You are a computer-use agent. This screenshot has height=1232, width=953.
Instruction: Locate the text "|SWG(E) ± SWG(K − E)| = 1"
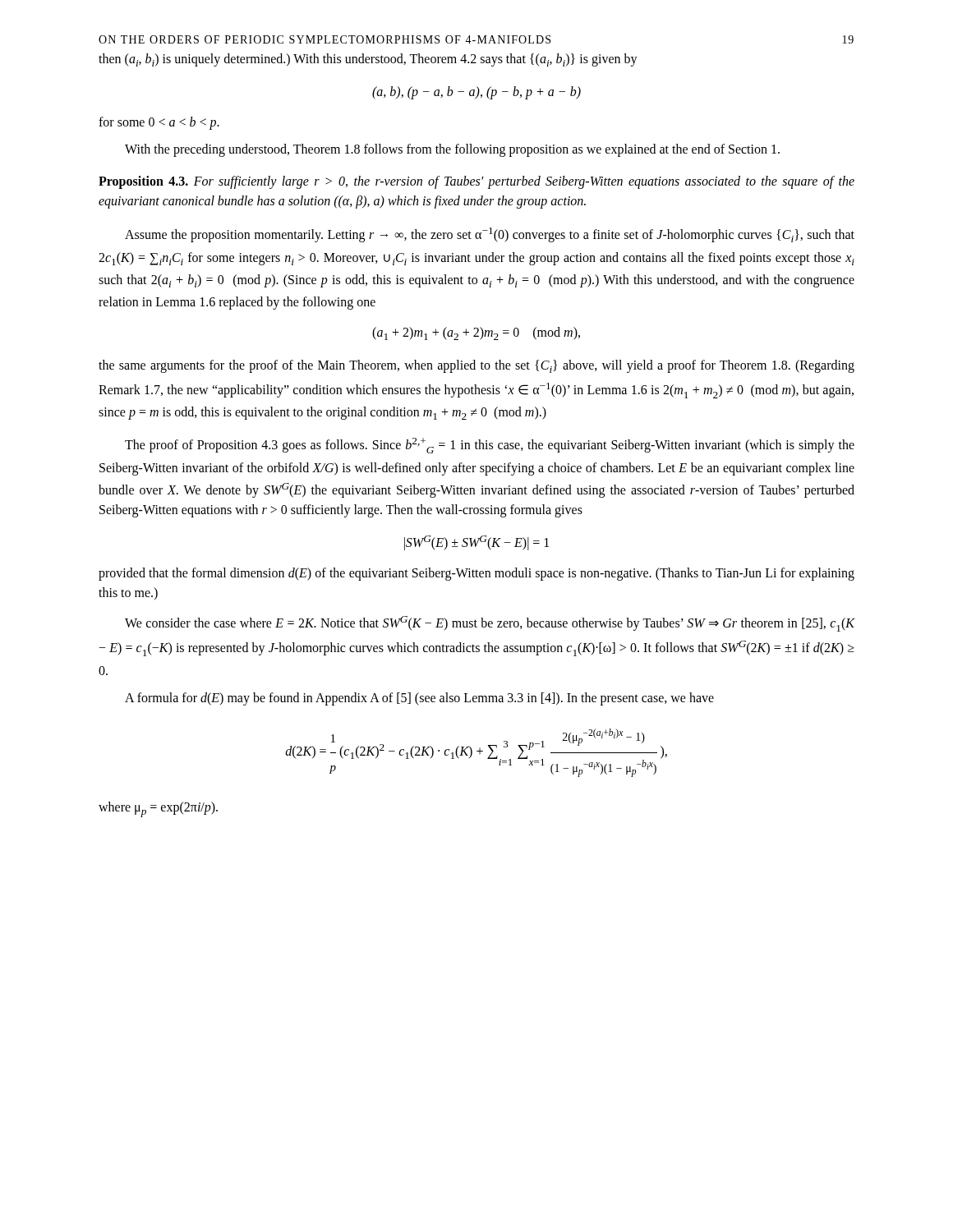(476, 541)
